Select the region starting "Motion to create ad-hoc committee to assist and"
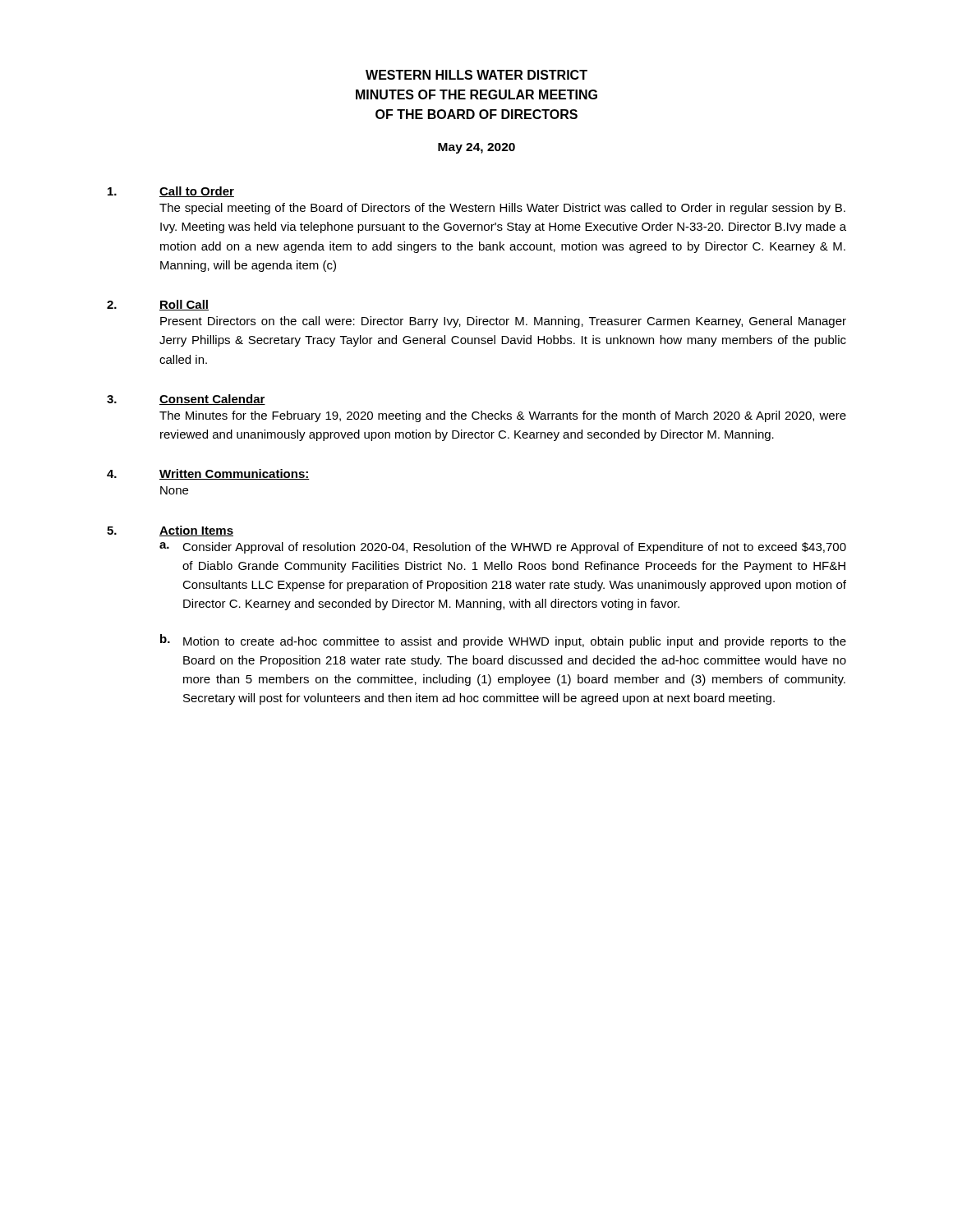The width and height of the screenshot is (953, 1232). (514, 669)
